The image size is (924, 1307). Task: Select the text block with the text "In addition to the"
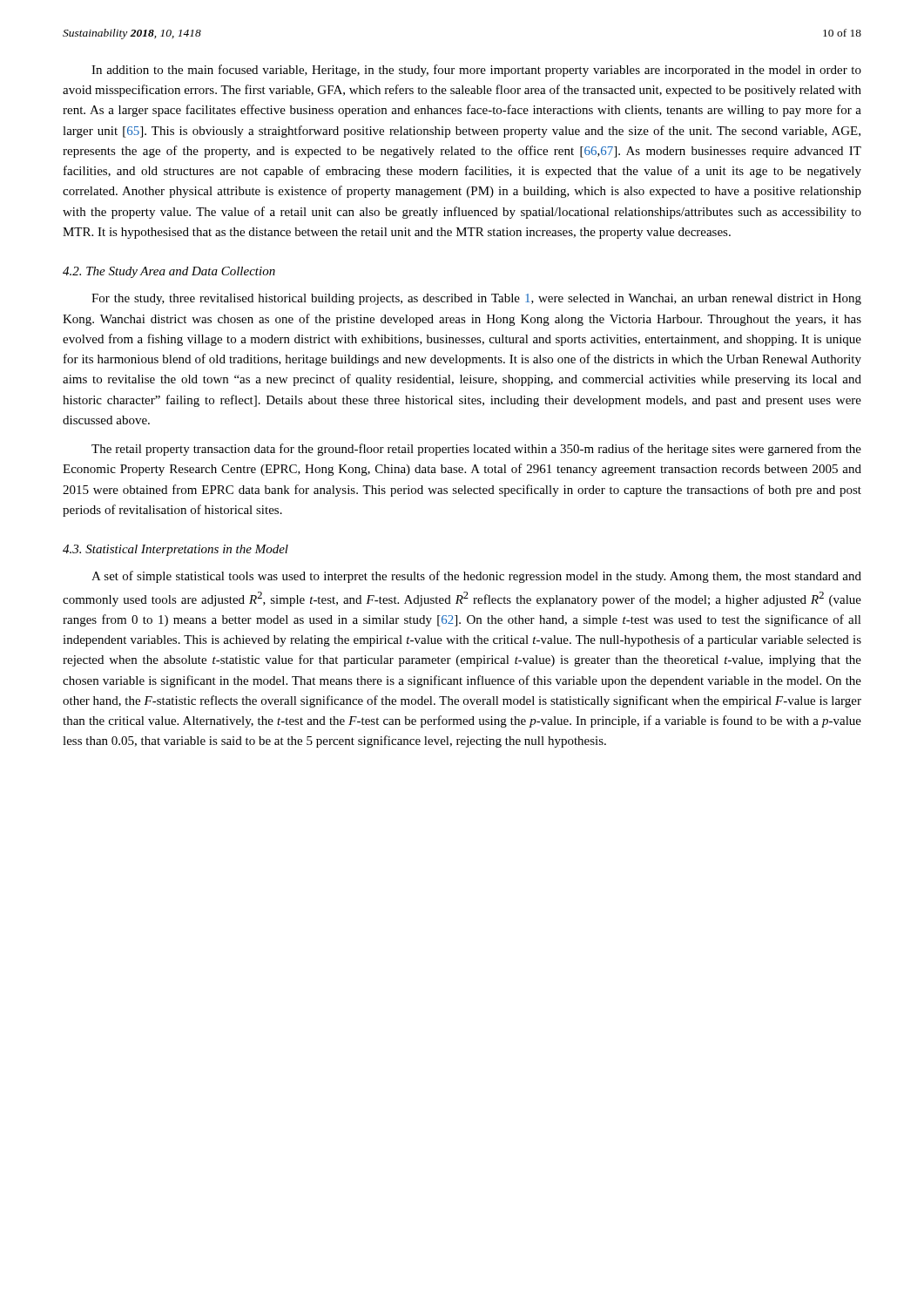point(462,151)
